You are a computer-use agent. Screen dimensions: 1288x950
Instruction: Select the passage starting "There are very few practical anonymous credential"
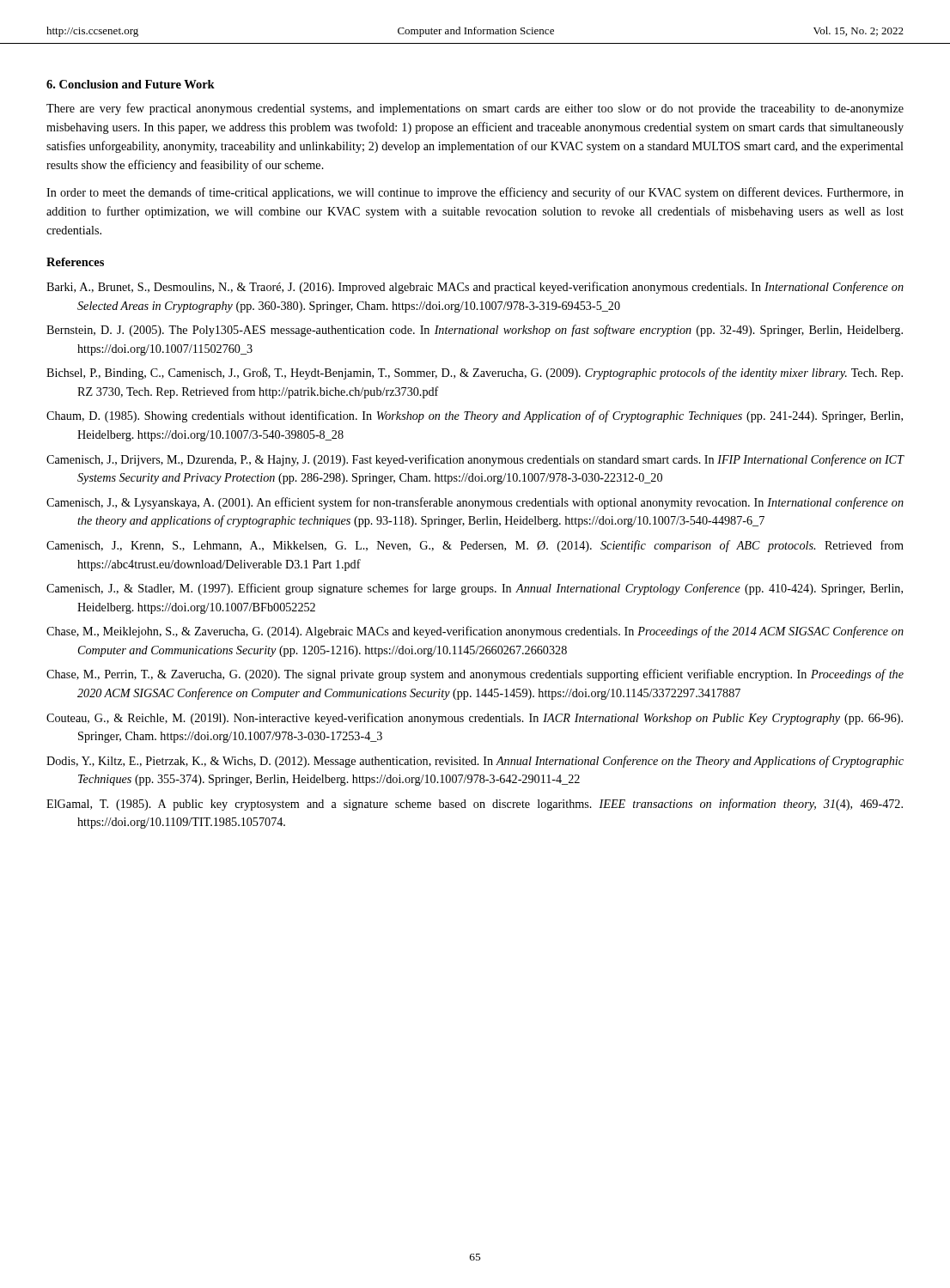pos(475,137)
